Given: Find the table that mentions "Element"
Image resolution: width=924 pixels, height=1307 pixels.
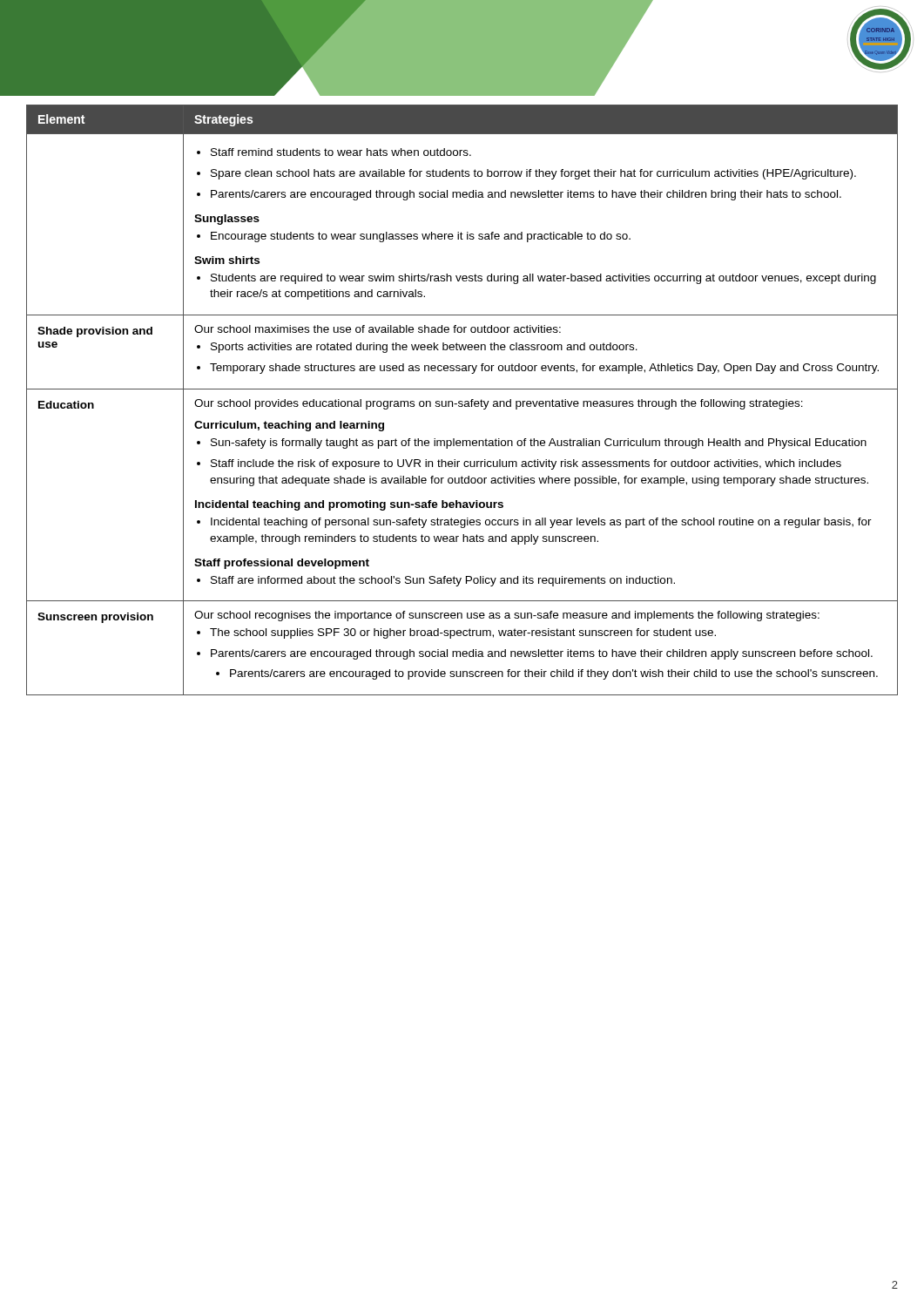Looking at the screenshot, I should [x=462, y=684].
